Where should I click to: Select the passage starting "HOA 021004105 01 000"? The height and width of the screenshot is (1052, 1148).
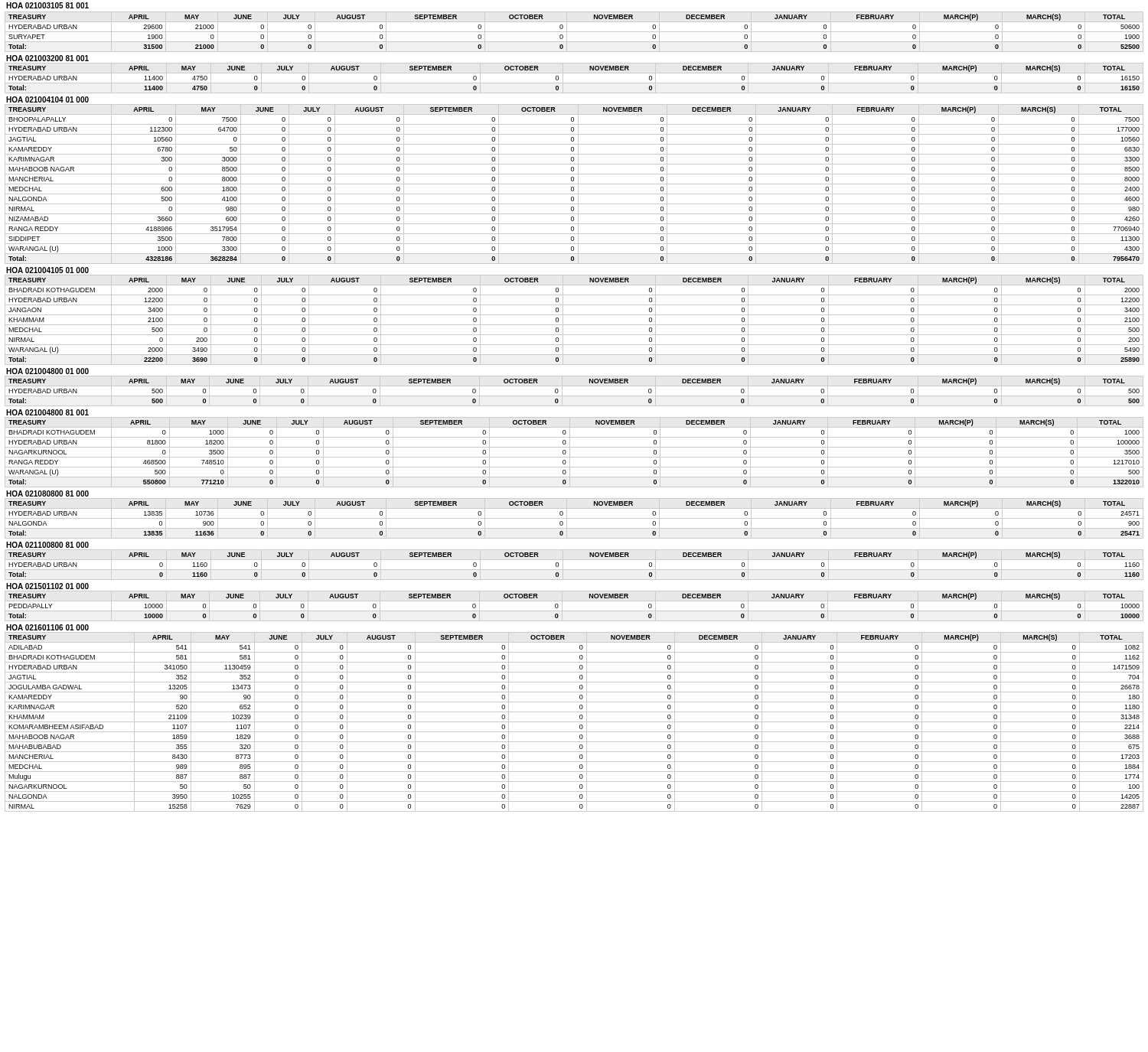(47, 270)
